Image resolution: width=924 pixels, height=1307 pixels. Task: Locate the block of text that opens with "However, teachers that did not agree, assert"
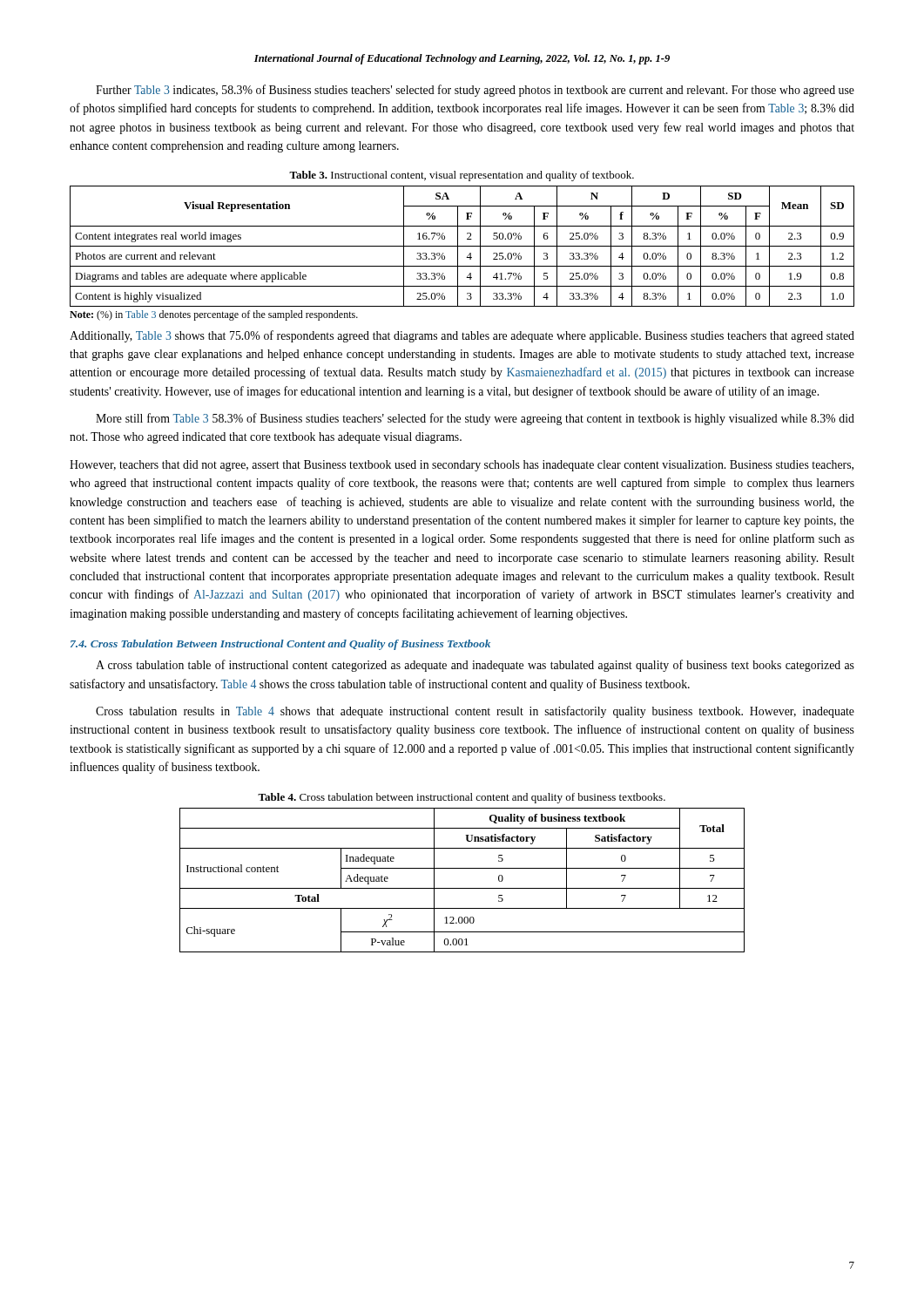coord(462,539)
